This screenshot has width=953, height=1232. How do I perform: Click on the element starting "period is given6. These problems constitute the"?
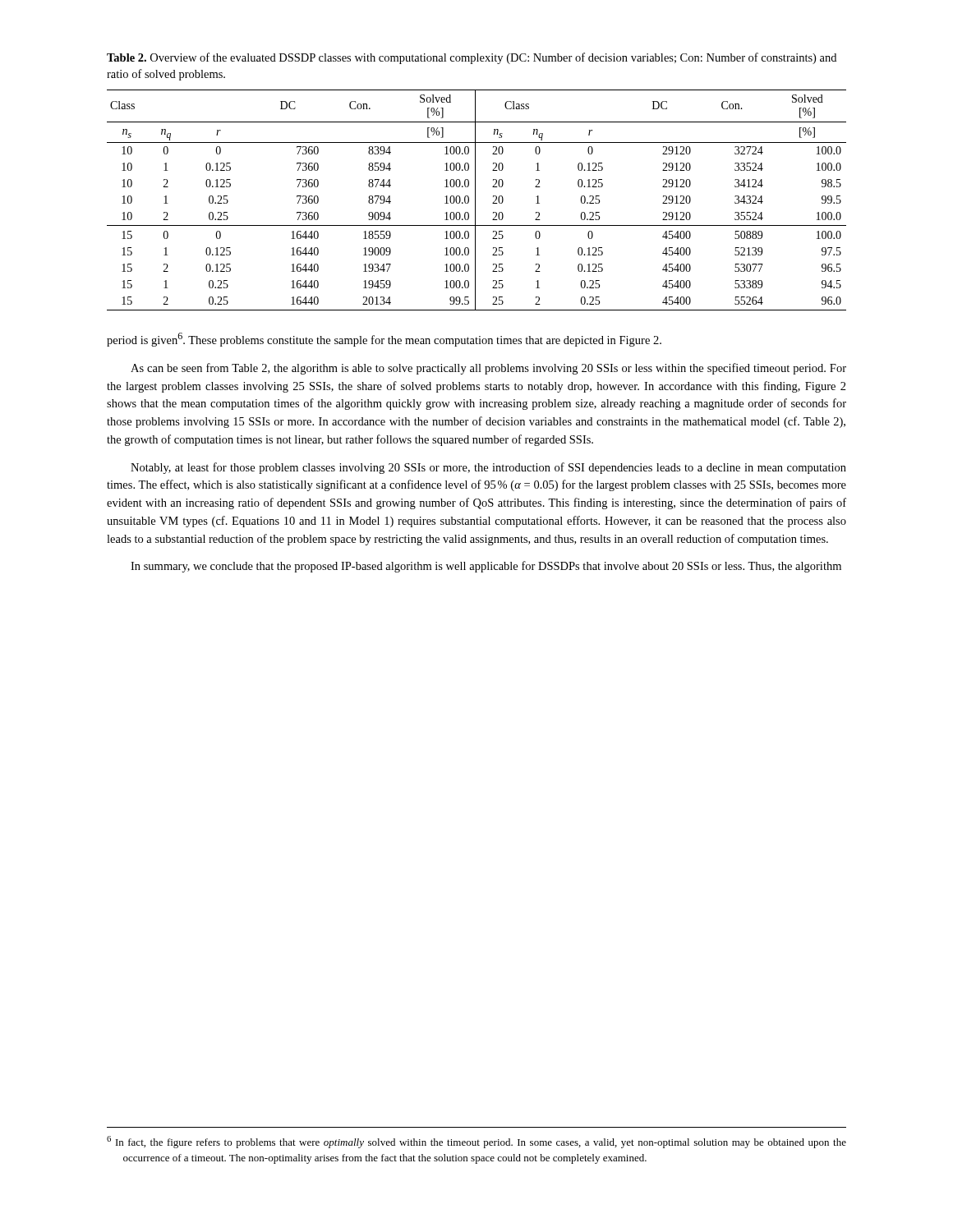pyautogui.click(x=384, y=339)
